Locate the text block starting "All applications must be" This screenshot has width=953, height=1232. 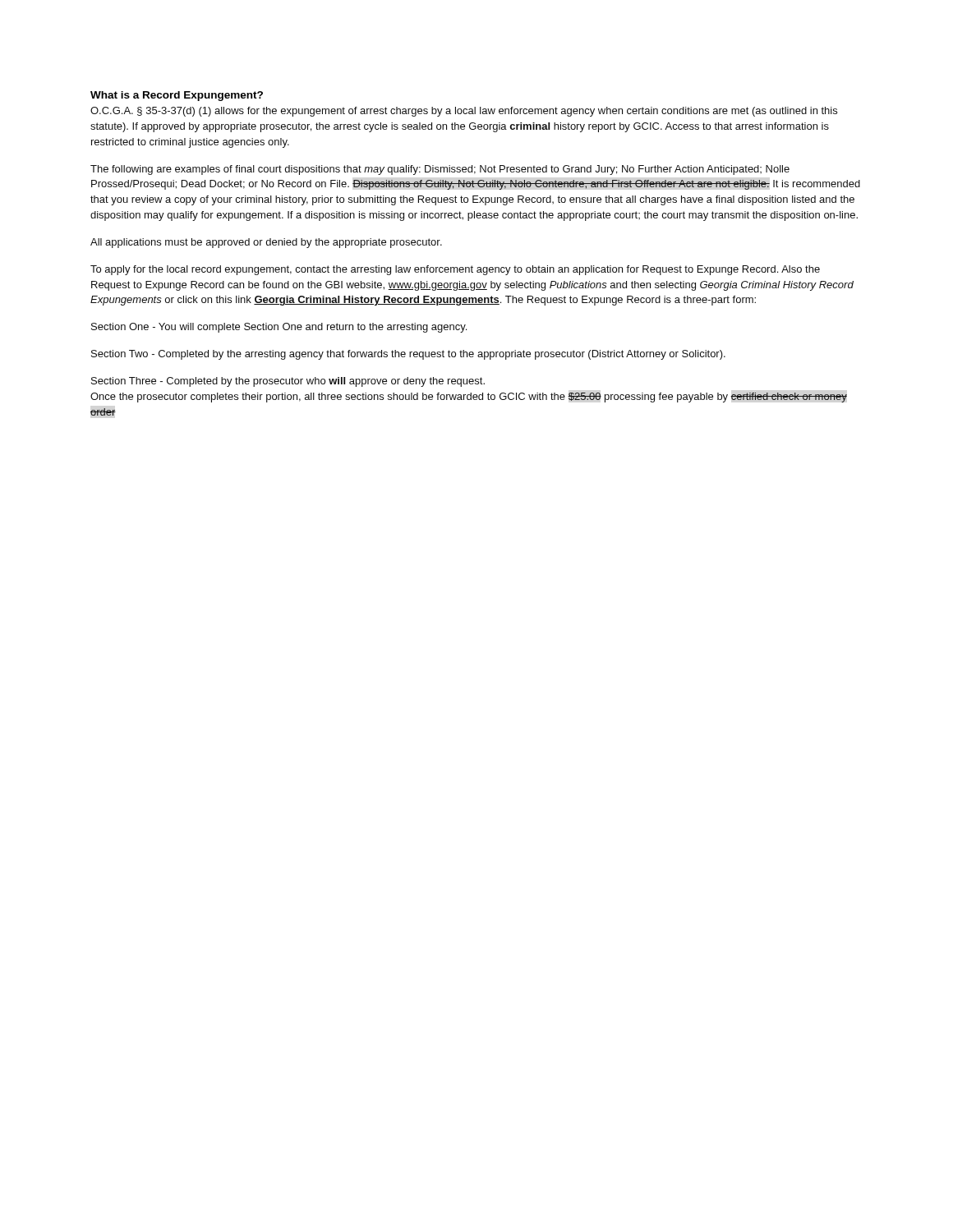(x=266, y=242)
